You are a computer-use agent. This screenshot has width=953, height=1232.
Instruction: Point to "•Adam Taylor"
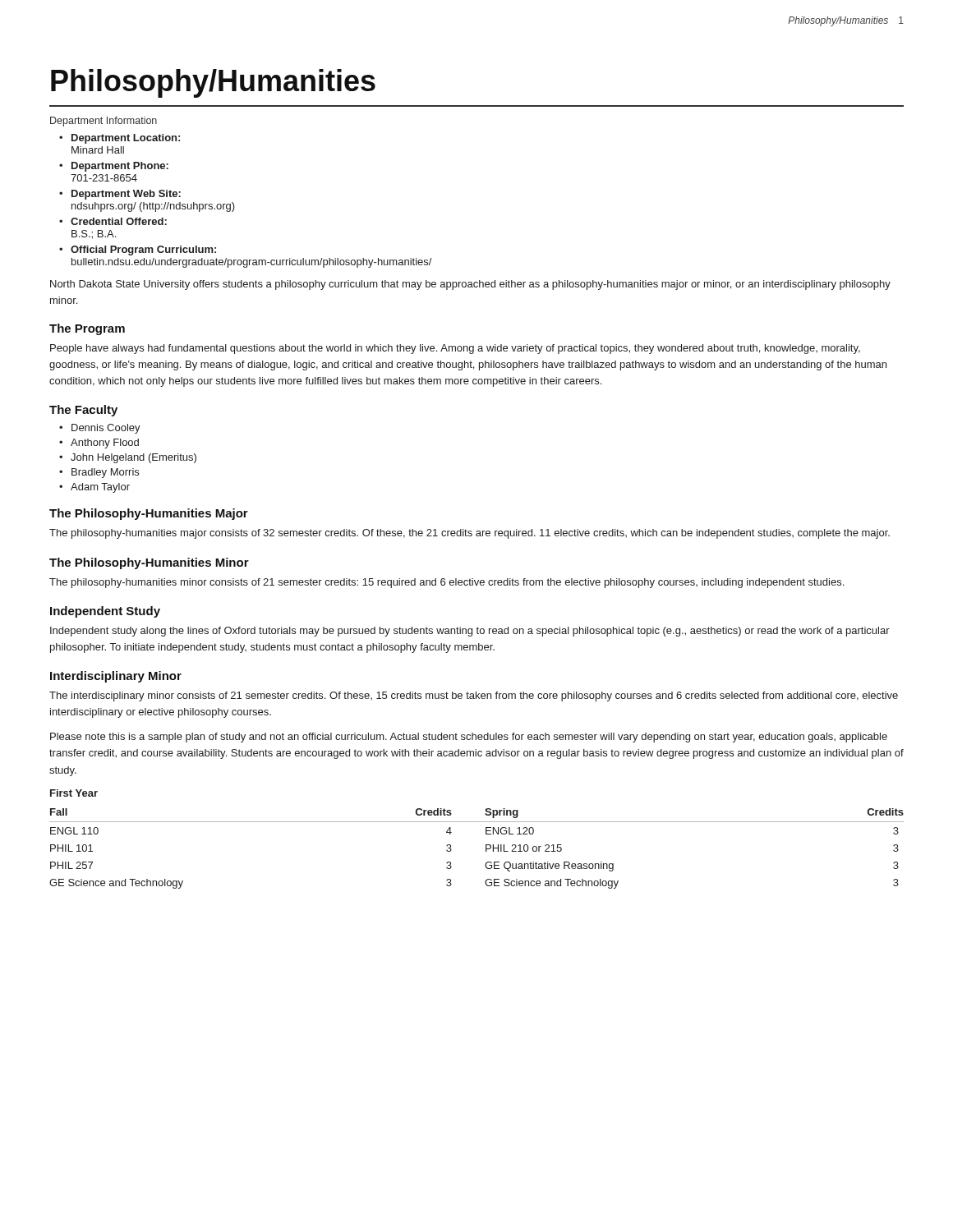pyautogui.click(x=96, y=487)
